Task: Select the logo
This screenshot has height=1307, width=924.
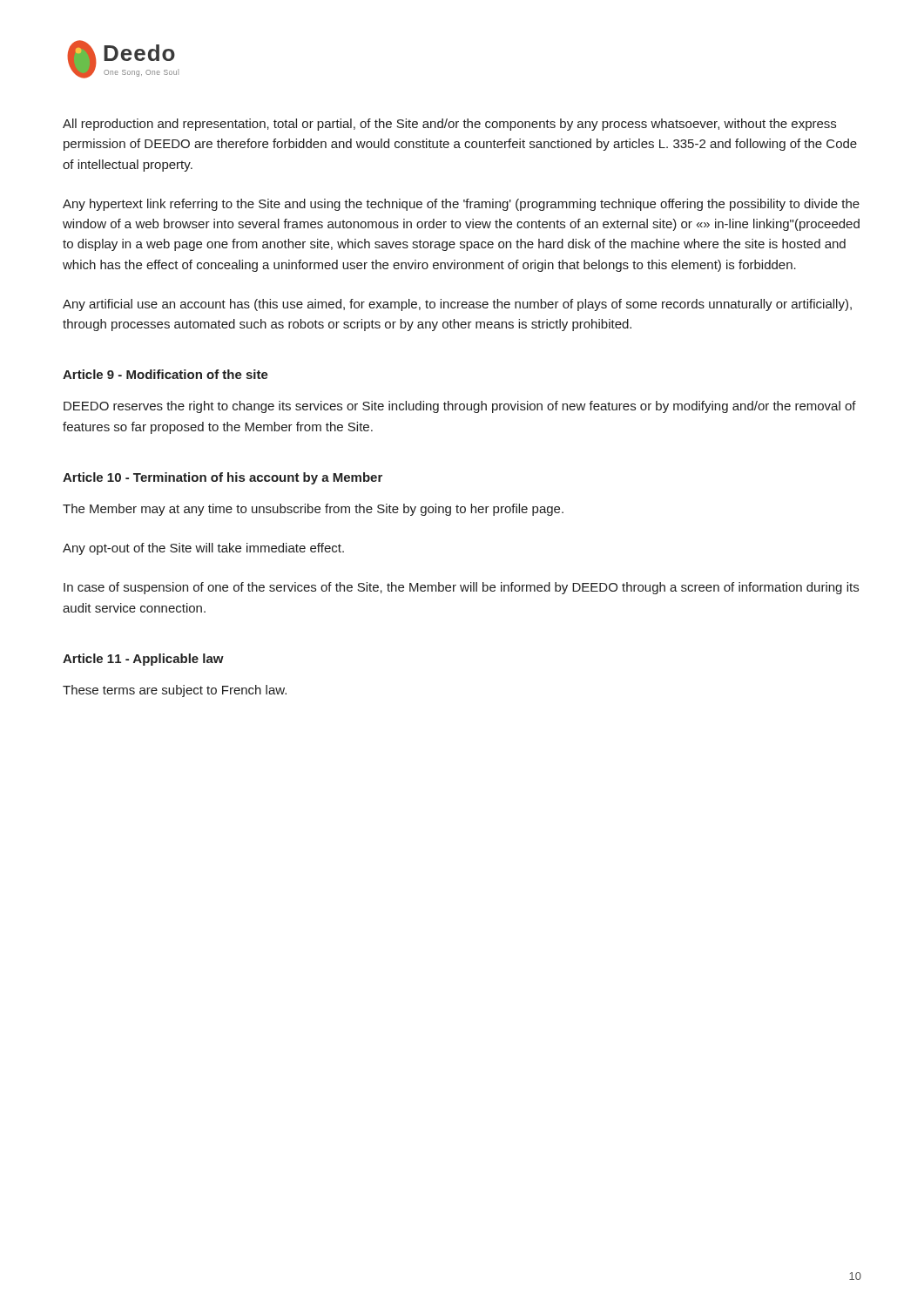Action: point(132,58)
